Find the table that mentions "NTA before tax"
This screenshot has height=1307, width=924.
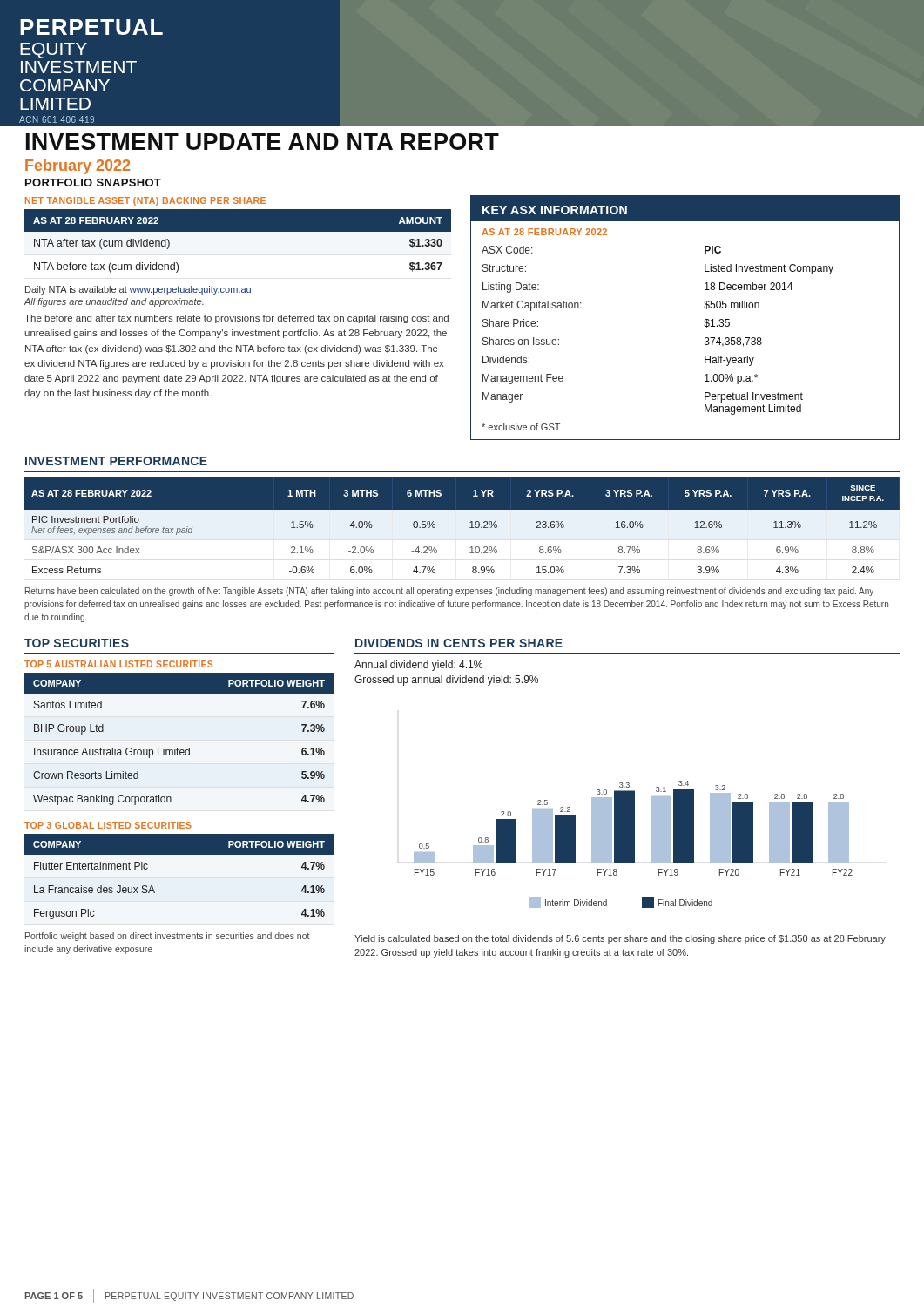[238, 244]
